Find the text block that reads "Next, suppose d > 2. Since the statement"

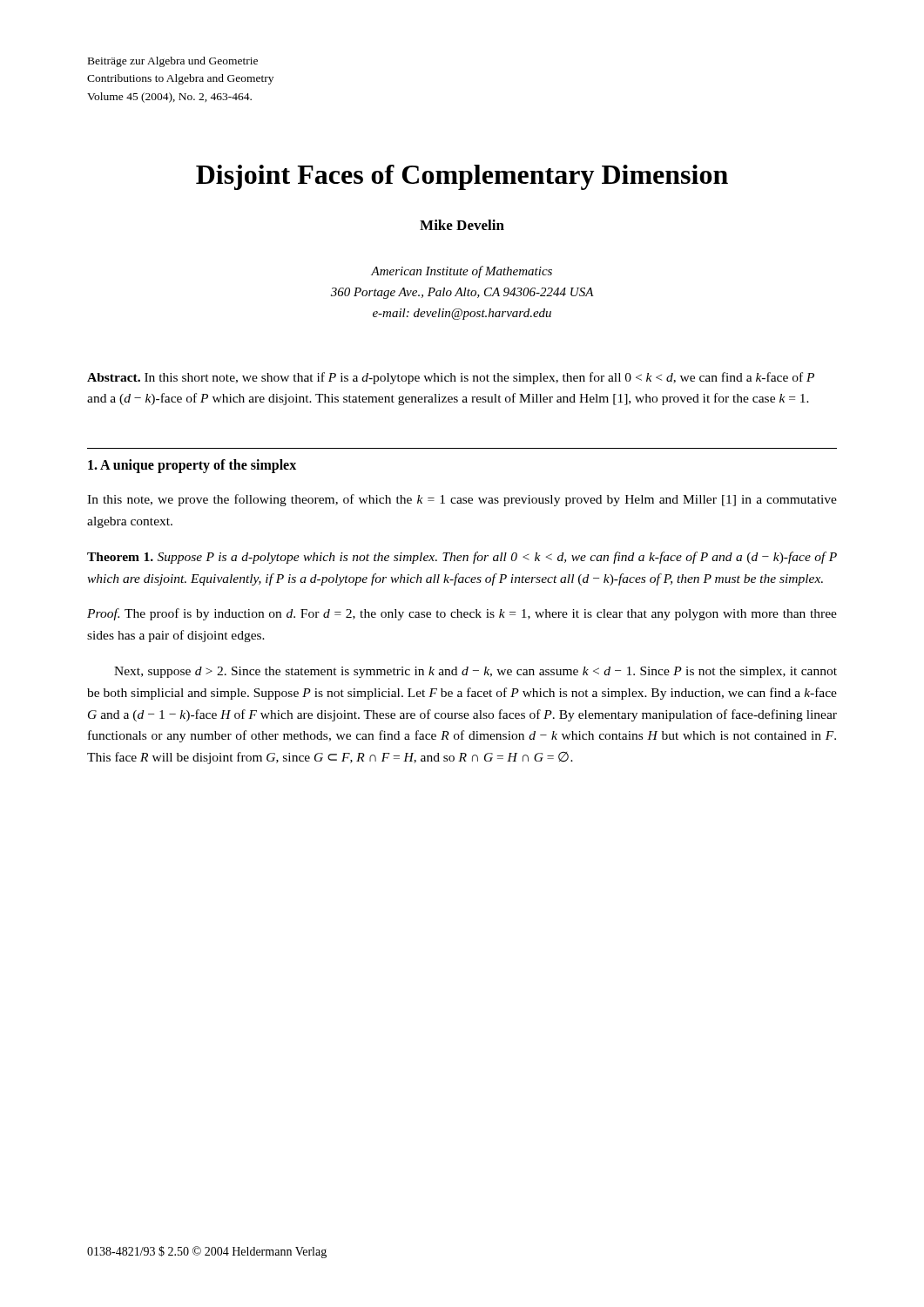tap(462, 714)
